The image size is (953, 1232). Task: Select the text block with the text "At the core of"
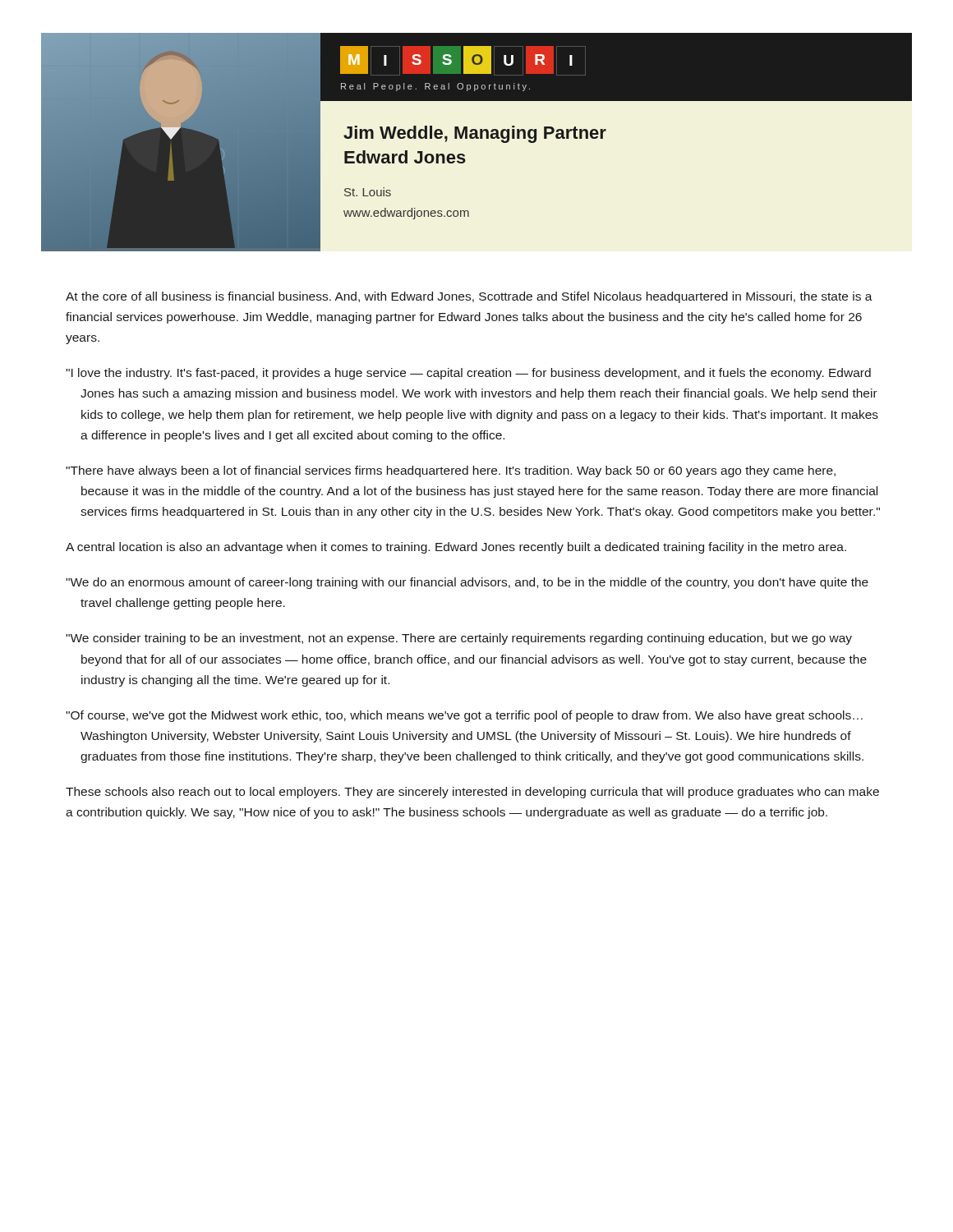[x=469, y=317]
